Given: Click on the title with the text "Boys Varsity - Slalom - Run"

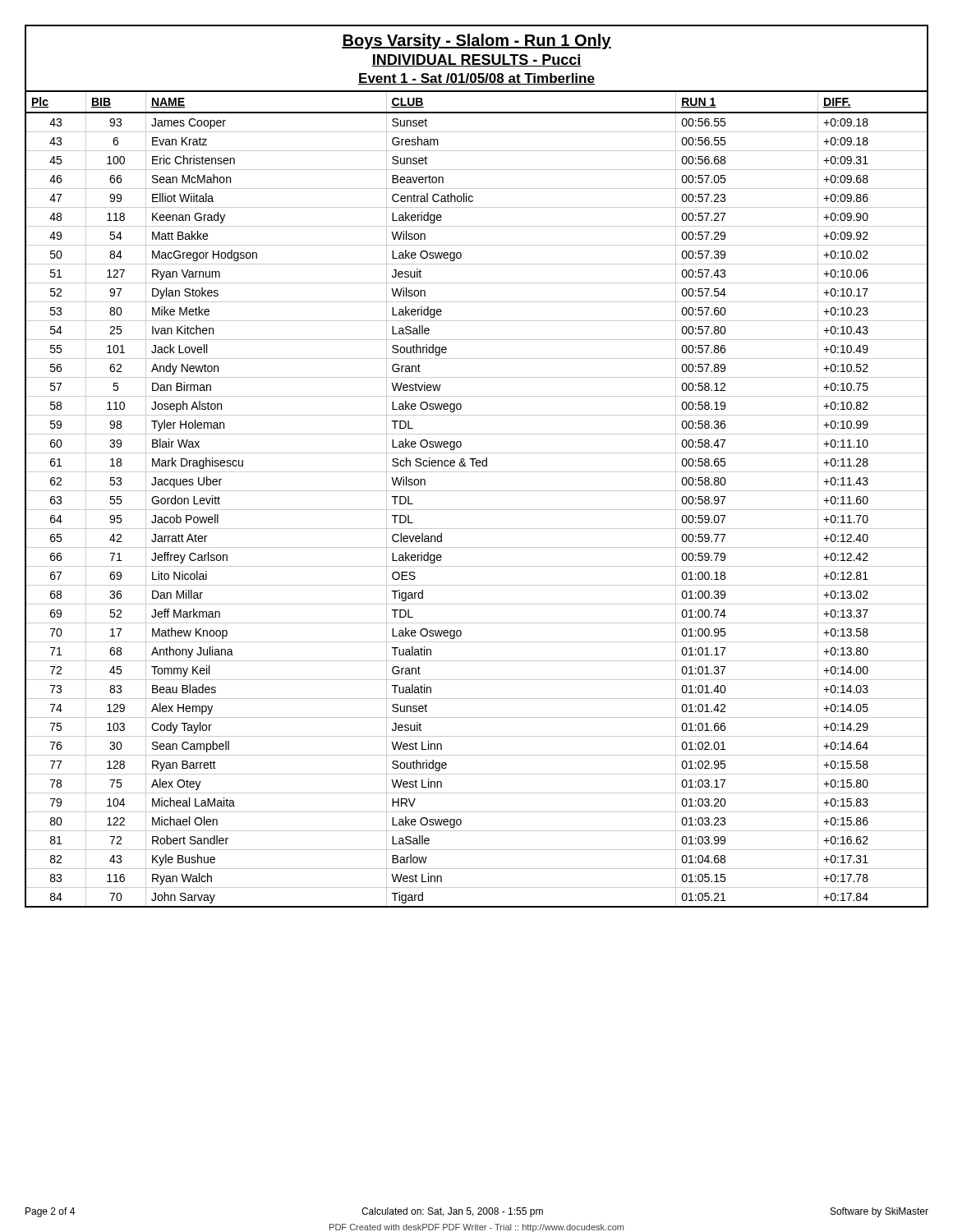Looking at the screenshot, I should pos(476,59).
